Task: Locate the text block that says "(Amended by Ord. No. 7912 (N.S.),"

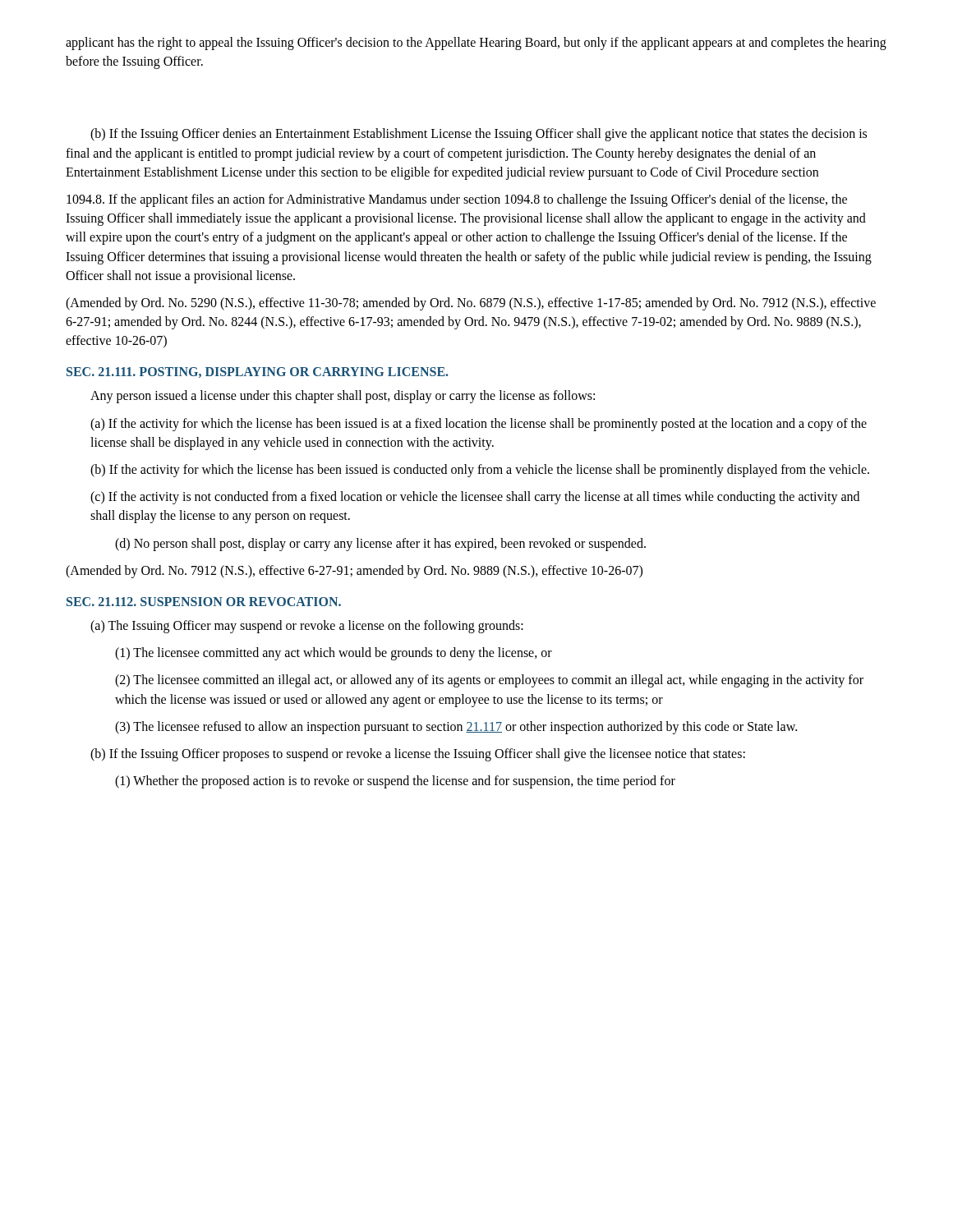Action: 476,570
